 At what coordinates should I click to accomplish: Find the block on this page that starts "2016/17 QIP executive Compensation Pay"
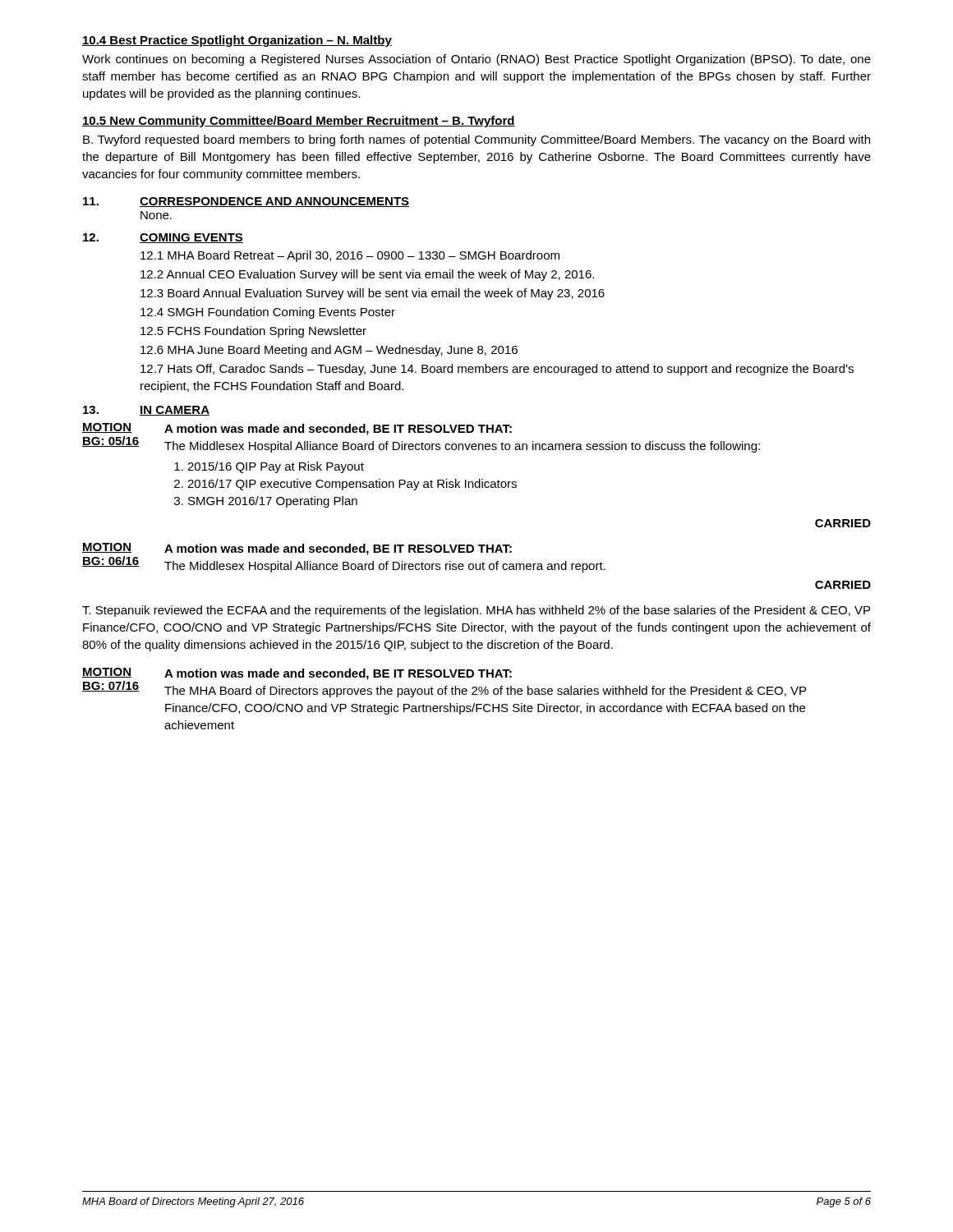click(x=352, y=483)
